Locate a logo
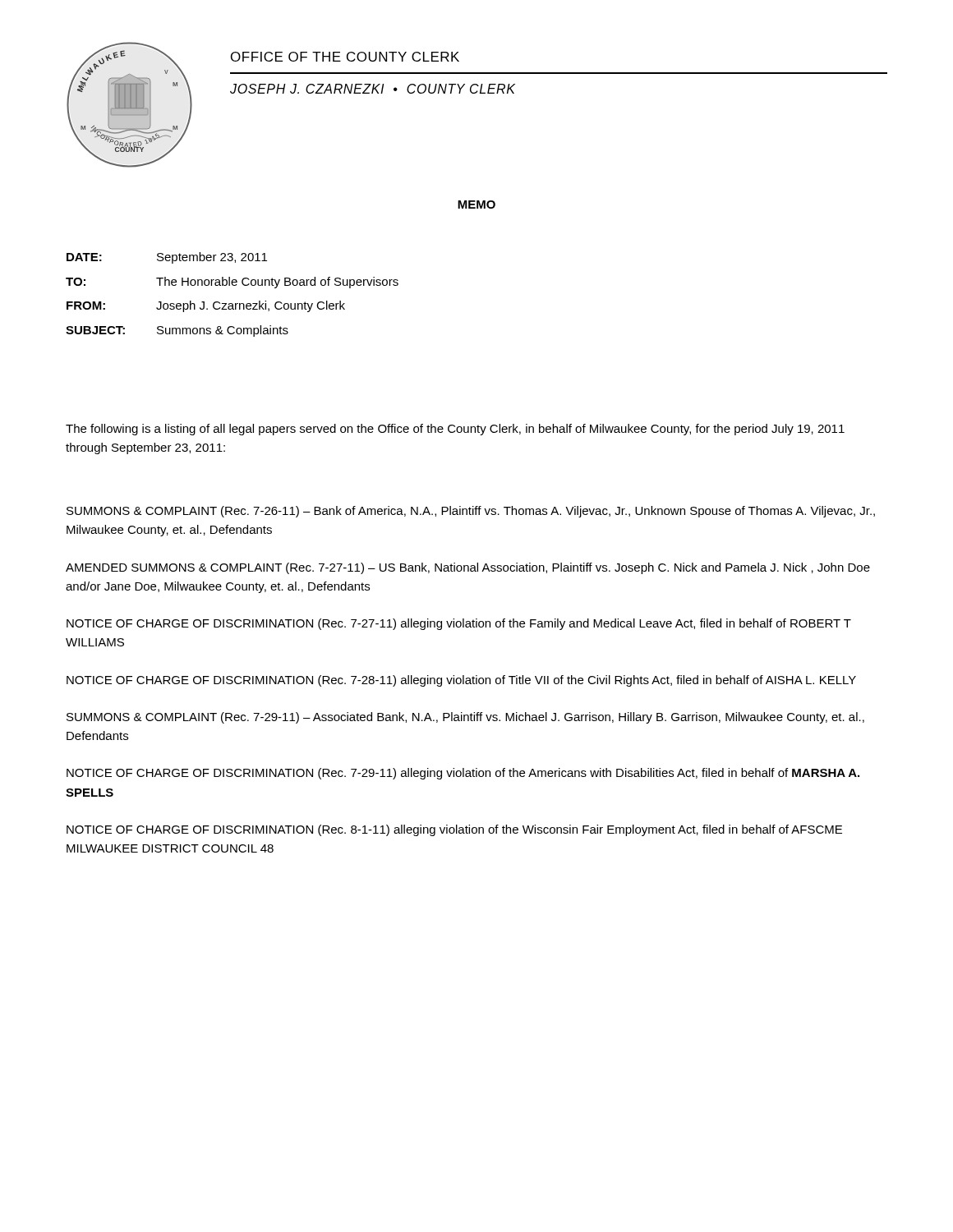 [136, 106]
